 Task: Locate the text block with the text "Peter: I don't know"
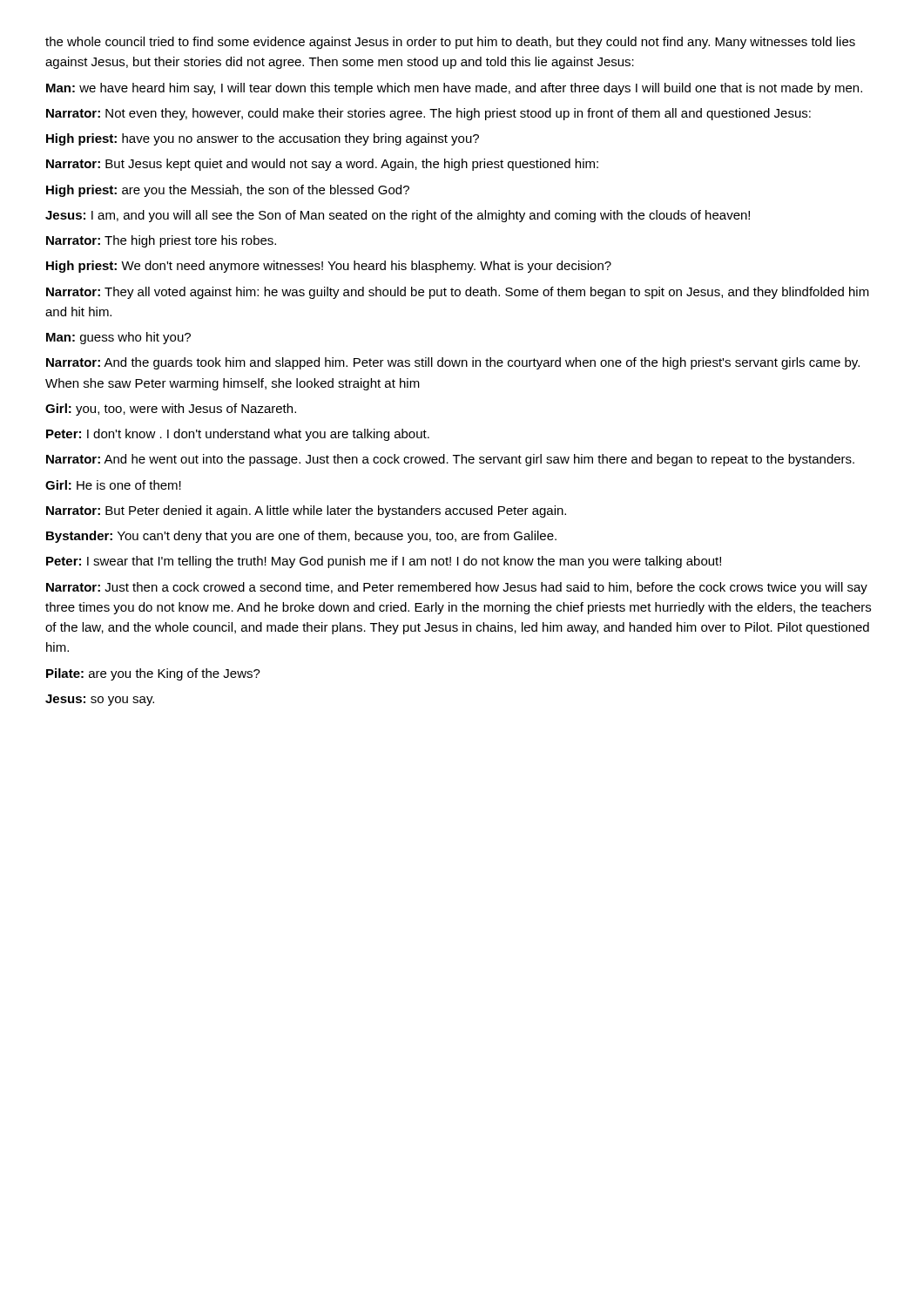[238, 433]
